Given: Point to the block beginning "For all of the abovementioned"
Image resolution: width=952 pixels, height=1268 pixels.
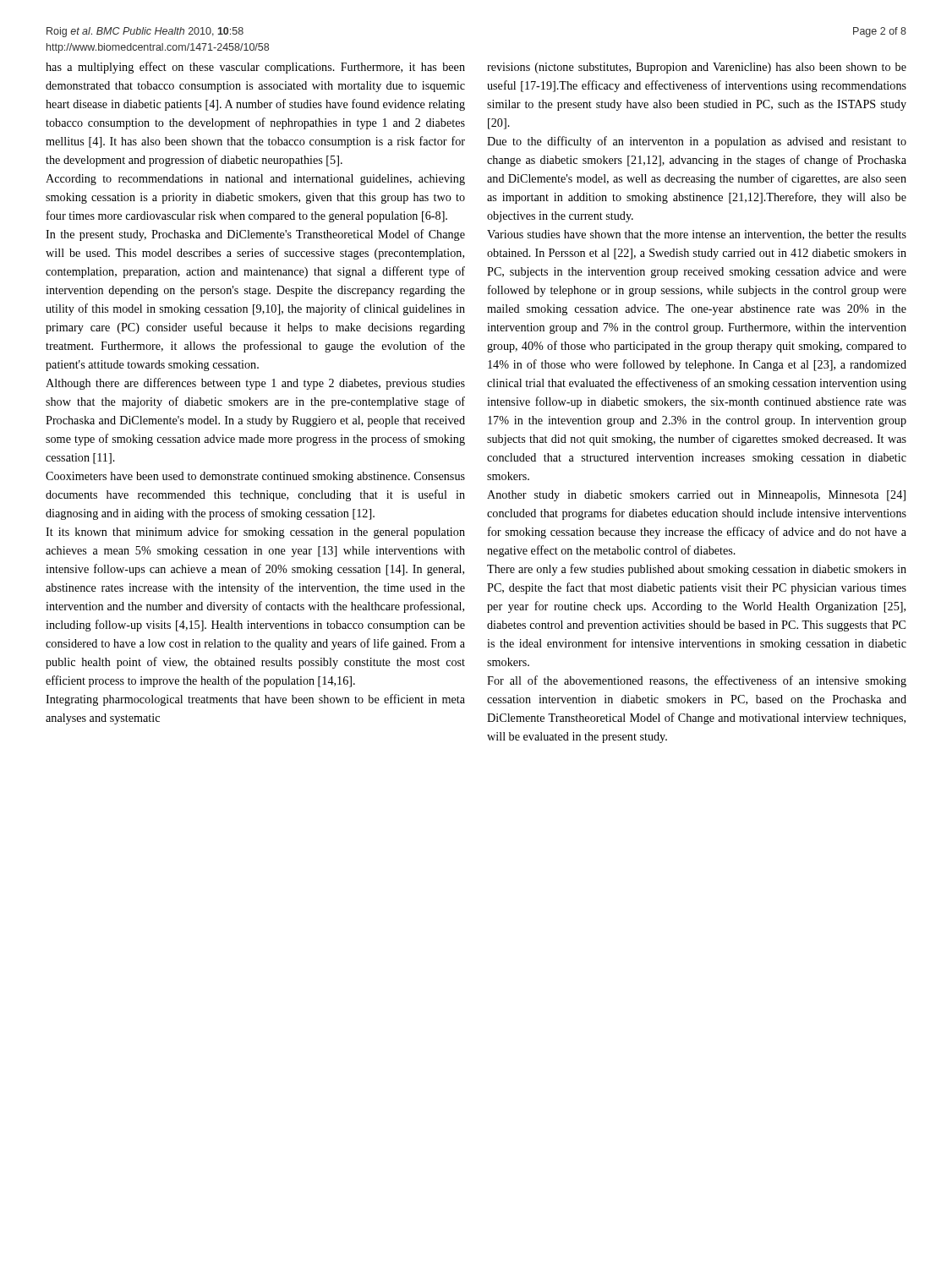Looking at the screenshot, I should [697, 708].
